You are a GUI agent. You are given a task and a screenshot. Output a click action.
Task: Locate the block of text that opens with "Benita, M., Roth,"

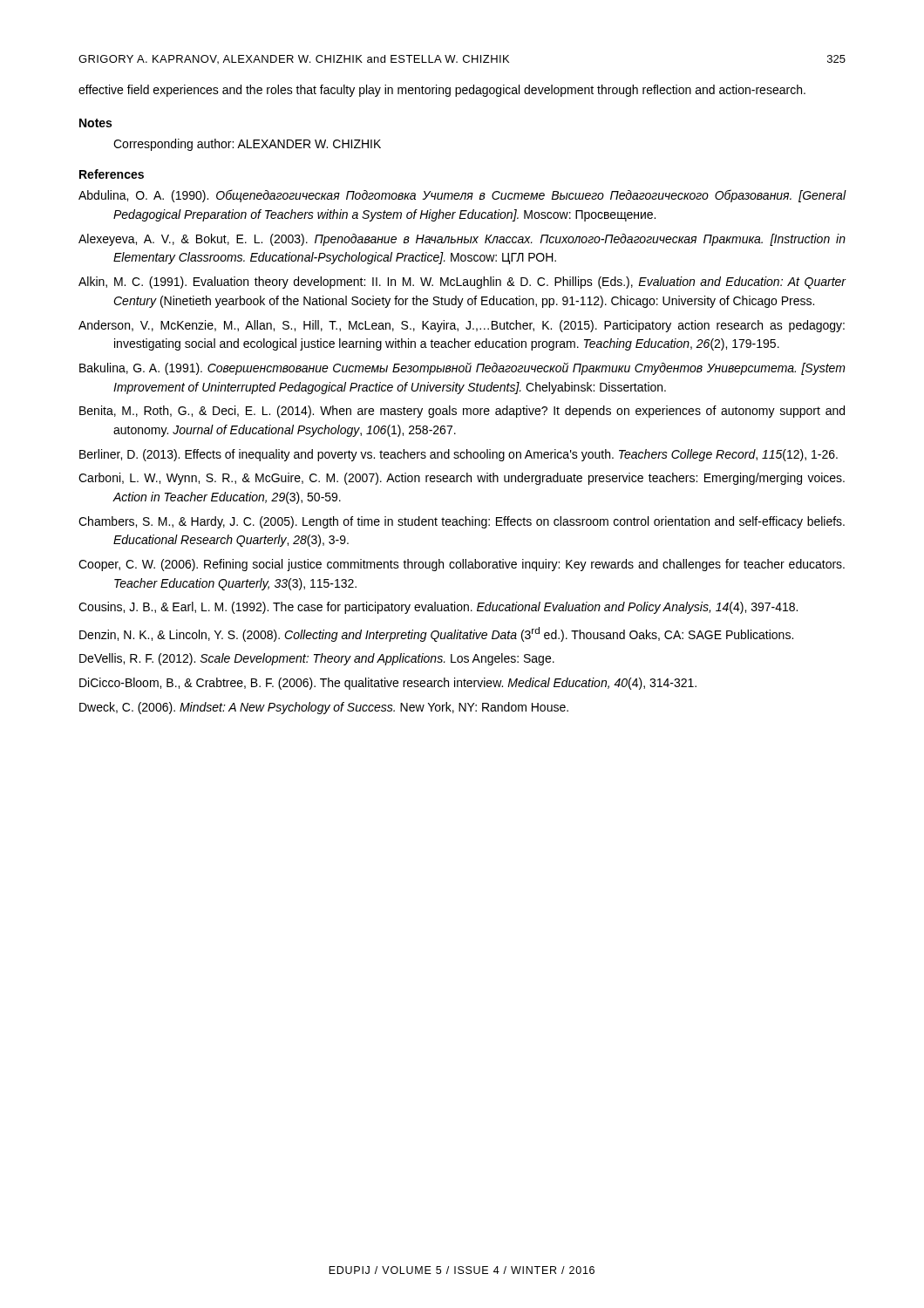pos(462,420)
